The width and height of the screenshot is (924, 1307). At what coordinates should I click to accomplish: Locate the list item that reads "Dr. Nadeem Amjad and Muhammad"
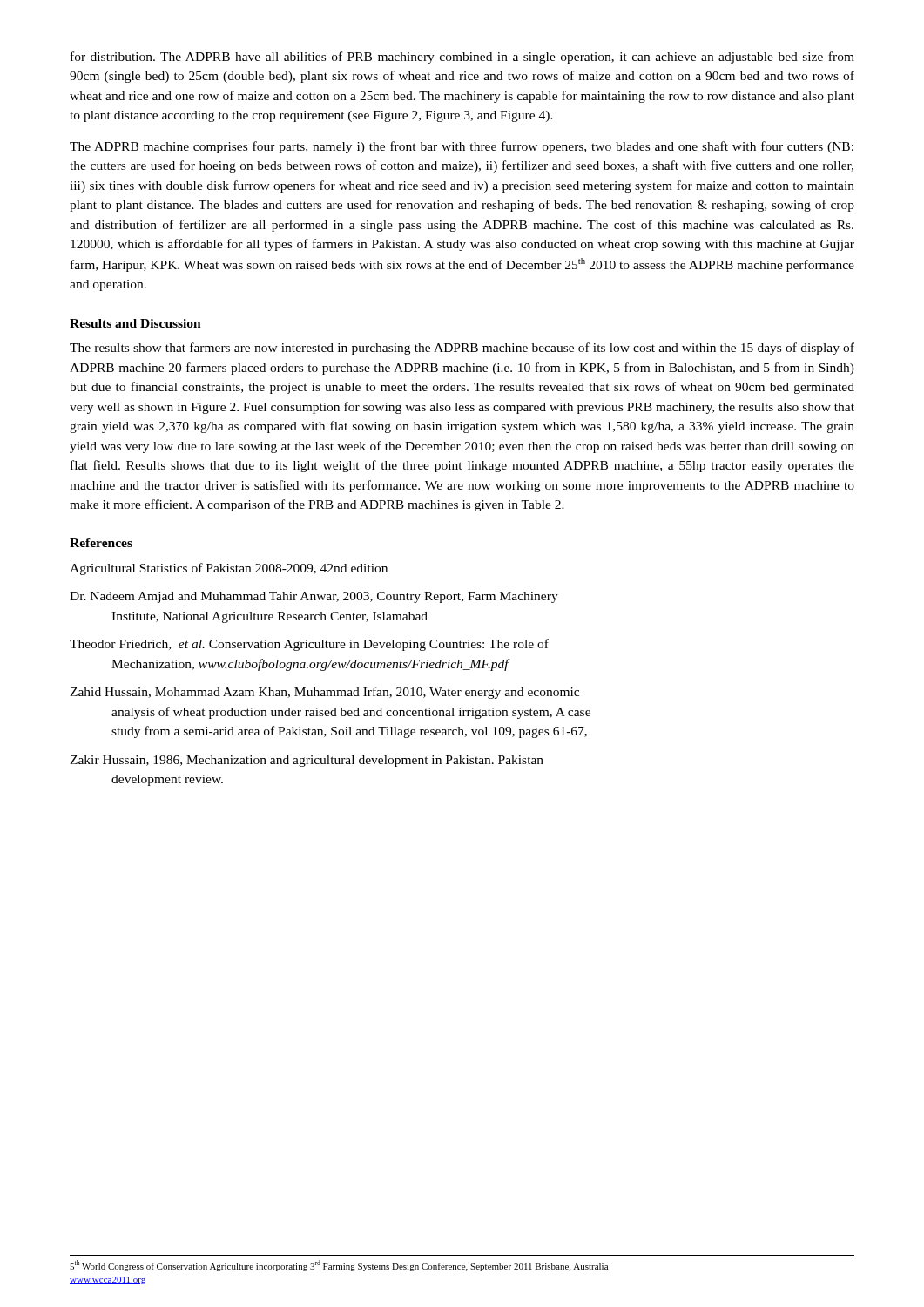point(462,607)
